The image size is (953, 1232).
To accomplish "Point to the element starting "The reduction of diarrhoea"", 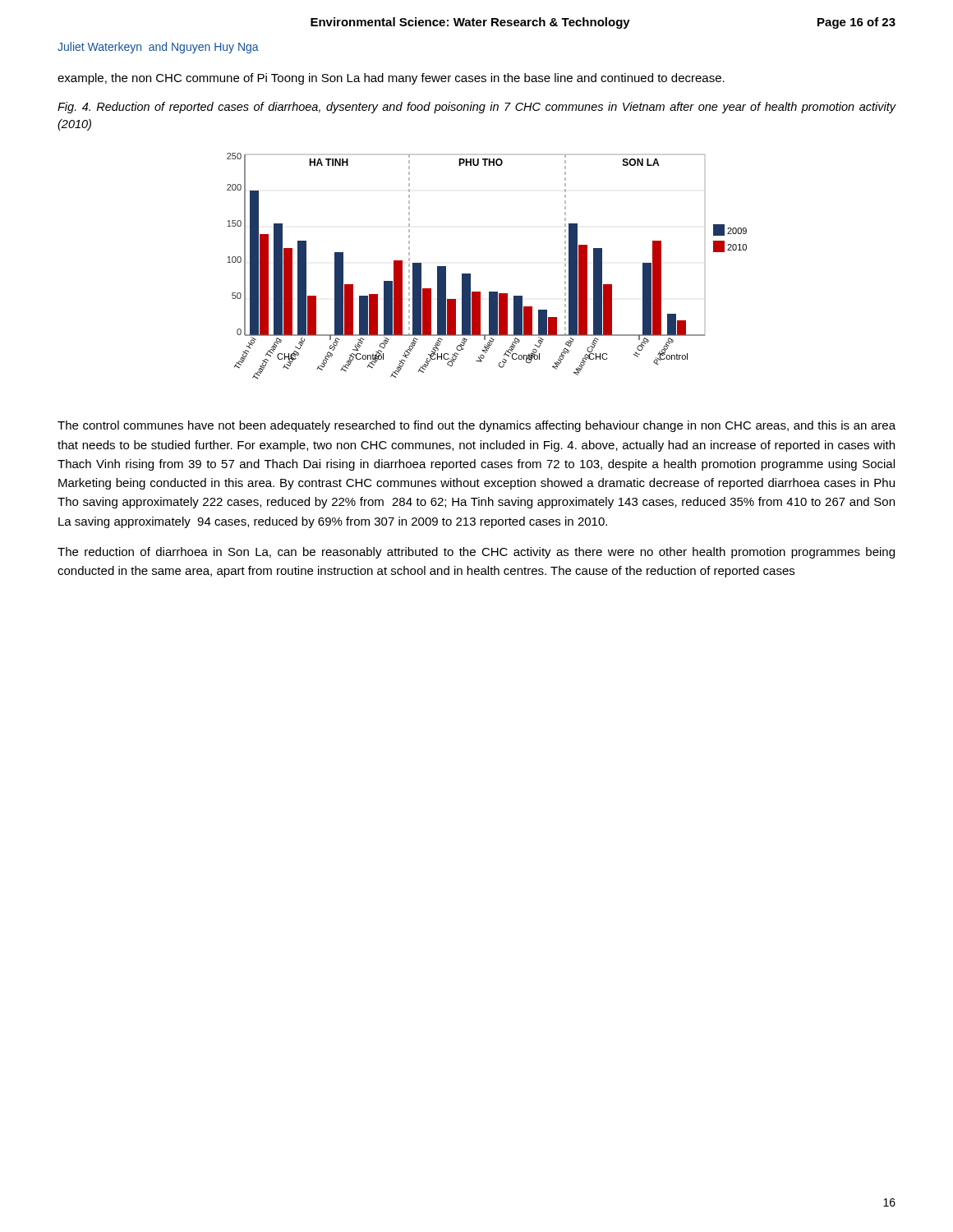I will (476, 561).
